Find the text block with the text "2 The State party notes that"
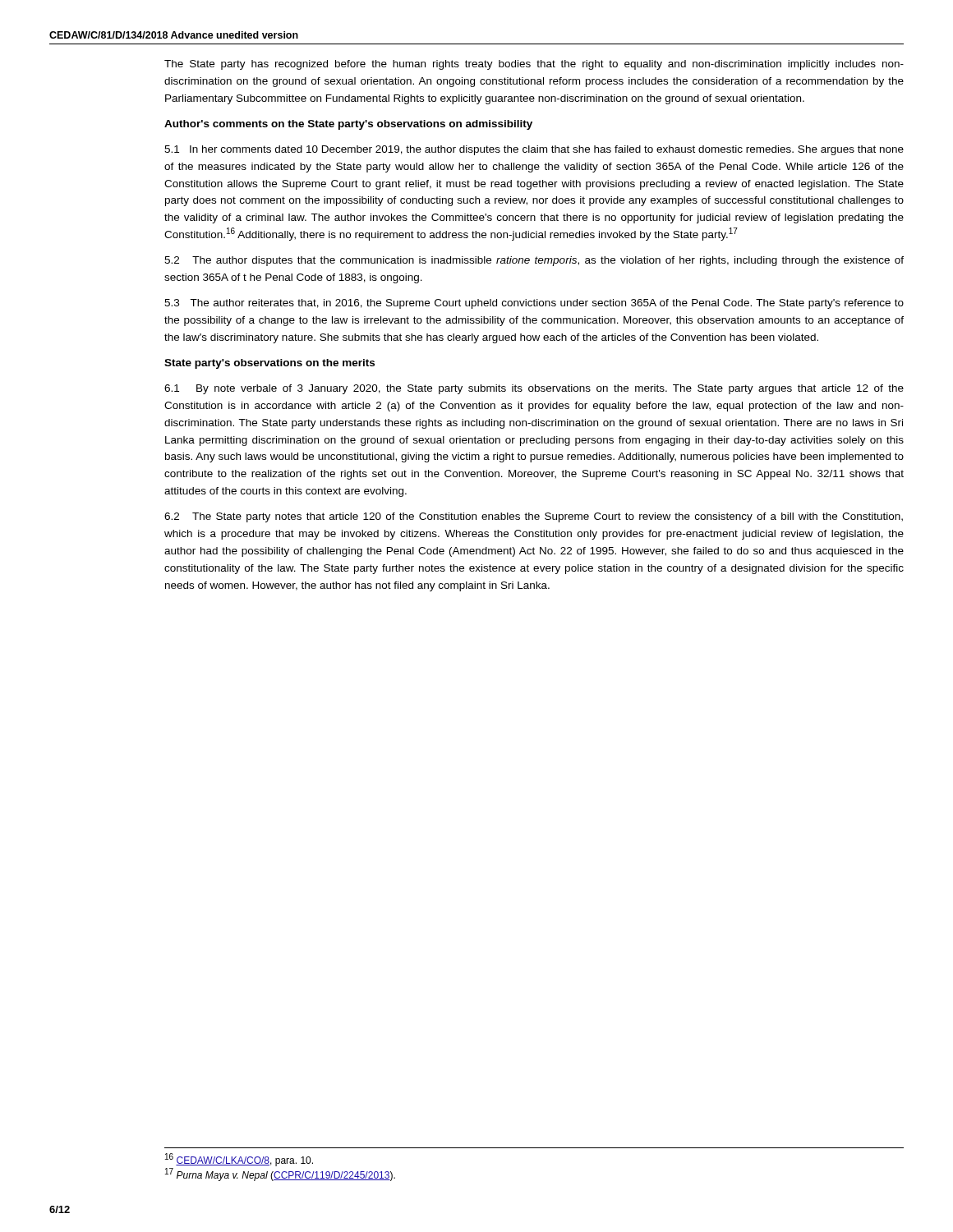953x1232 pixels. tap(534, 552)
